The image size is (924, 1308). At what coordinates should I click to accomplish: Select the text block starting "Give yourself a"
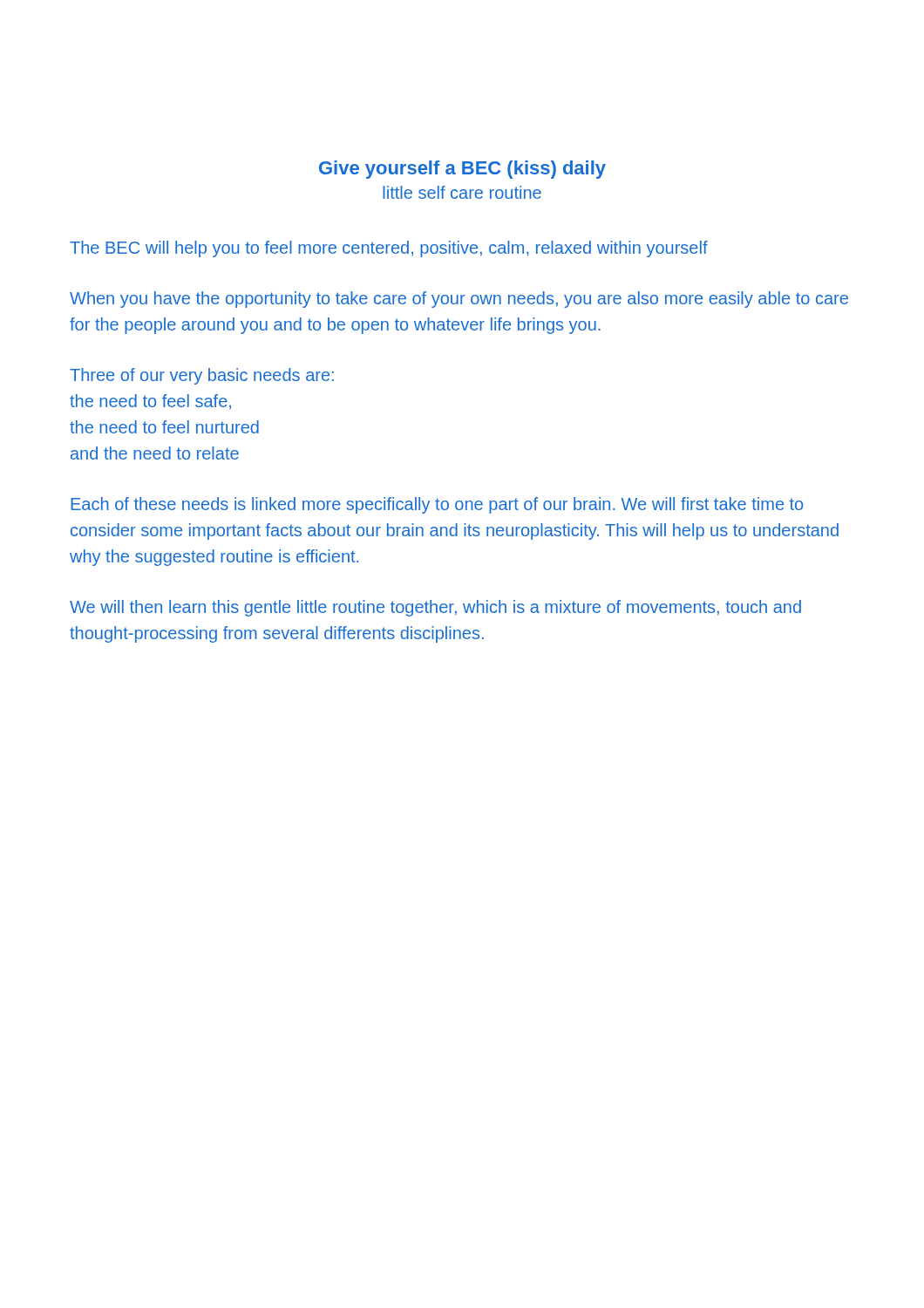tap(462, 180)
